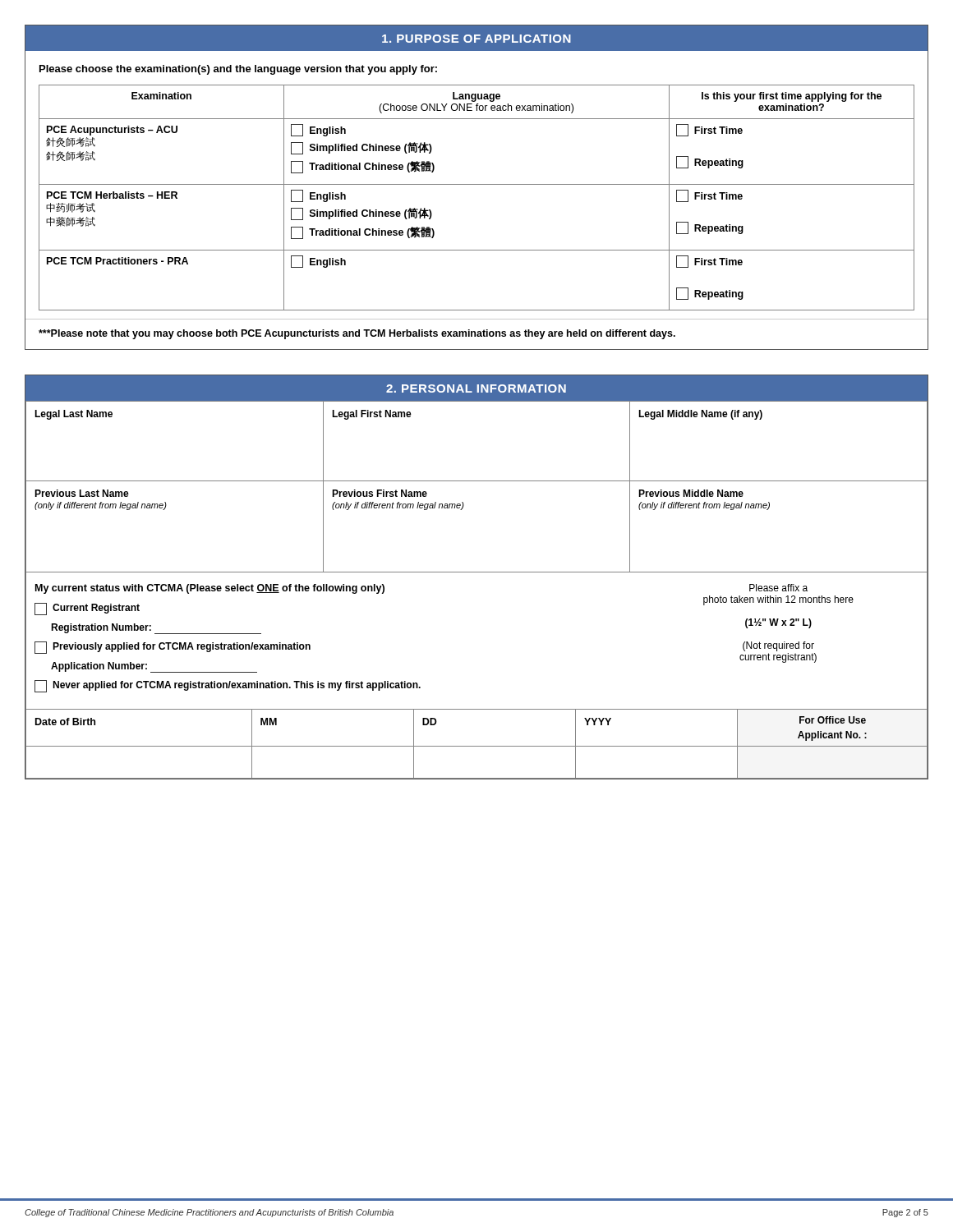
Task: Locate the table with the text "Language (Choose ONLY ONE for"
Action: point(476,198)
